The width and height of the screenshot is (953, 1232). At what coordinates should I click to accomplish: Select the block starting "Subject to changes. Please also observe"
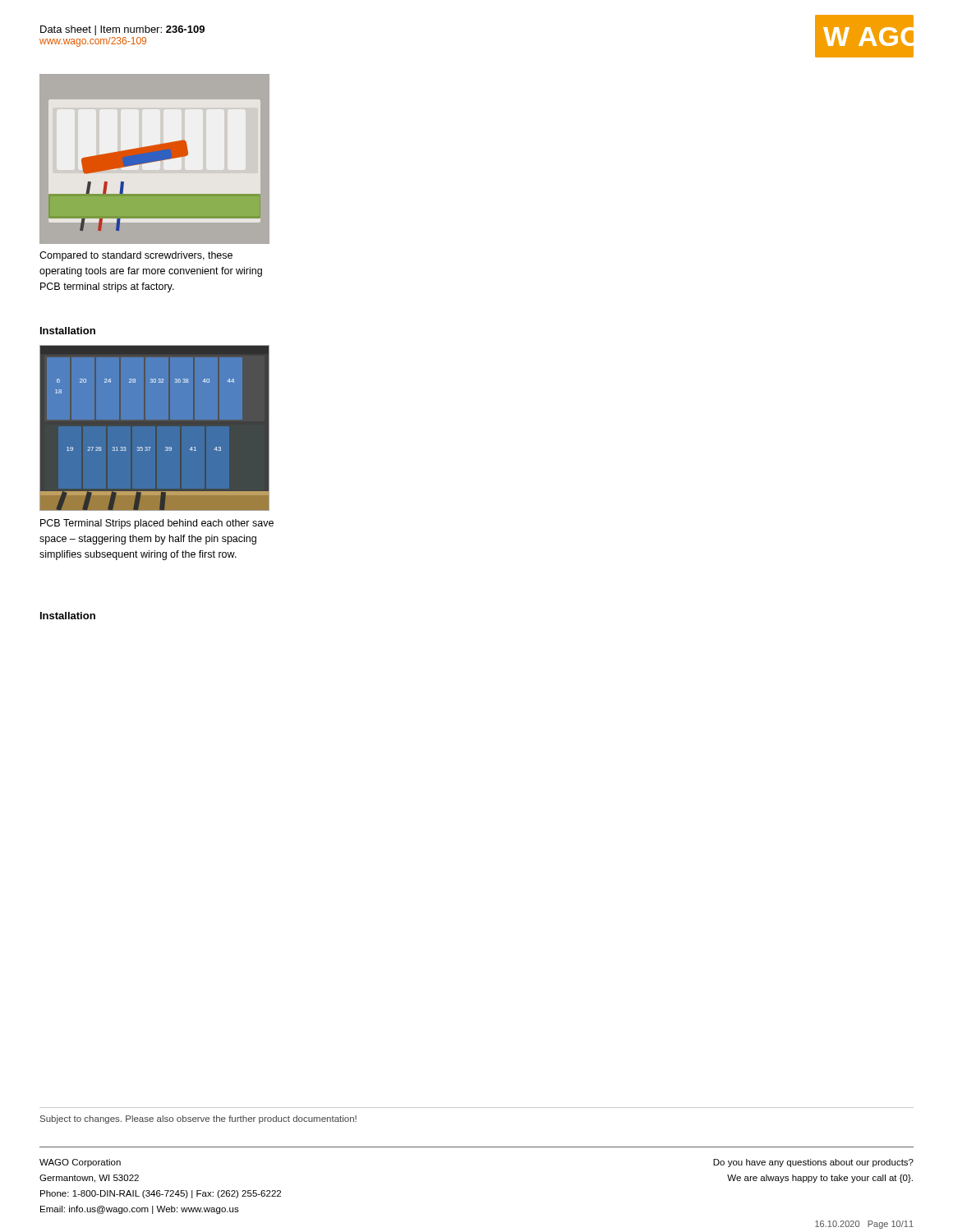tap(198, 1119)
